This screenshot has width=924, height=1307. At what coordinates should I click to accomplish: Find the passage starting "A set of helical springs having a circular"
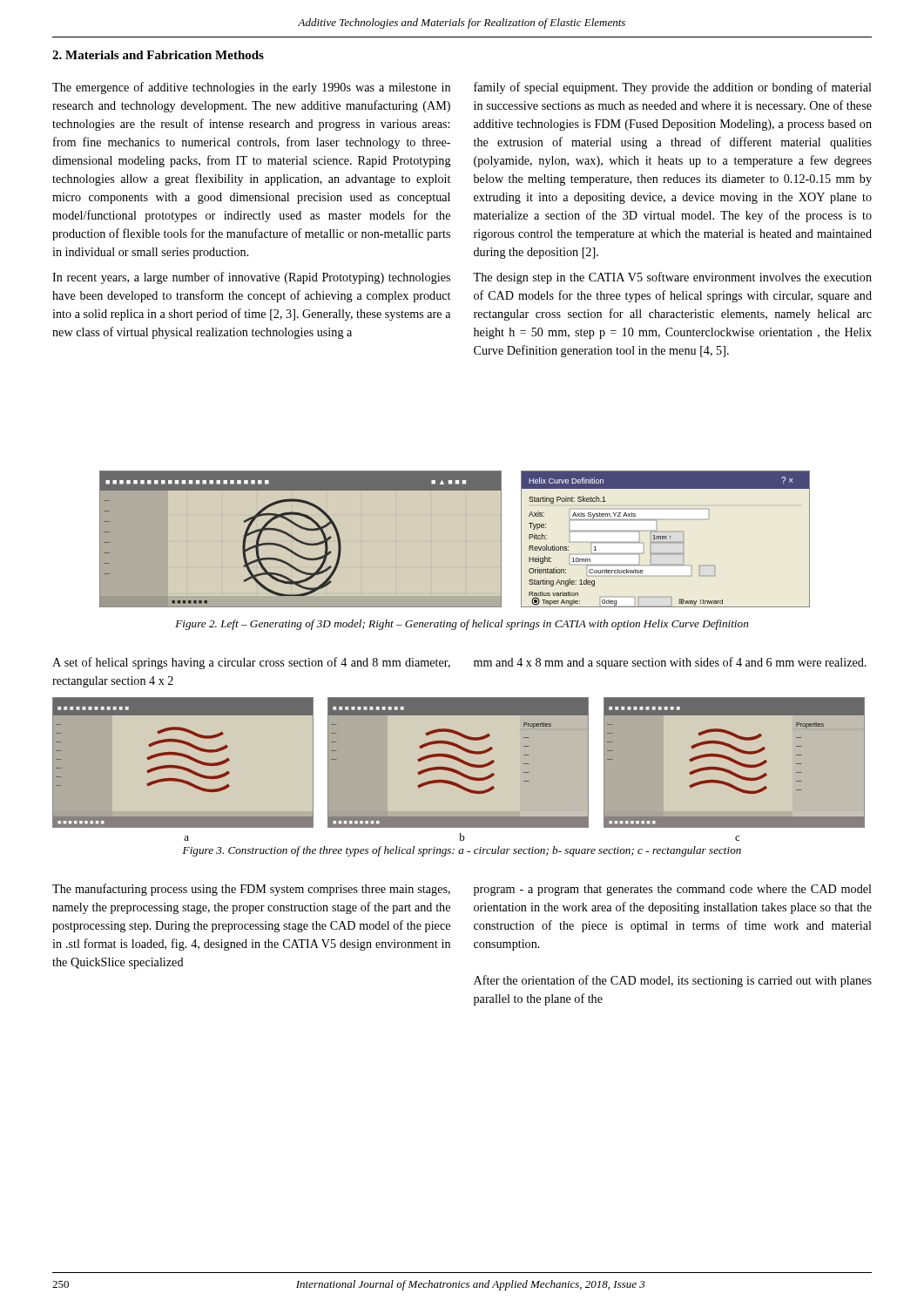click(251, 671)
